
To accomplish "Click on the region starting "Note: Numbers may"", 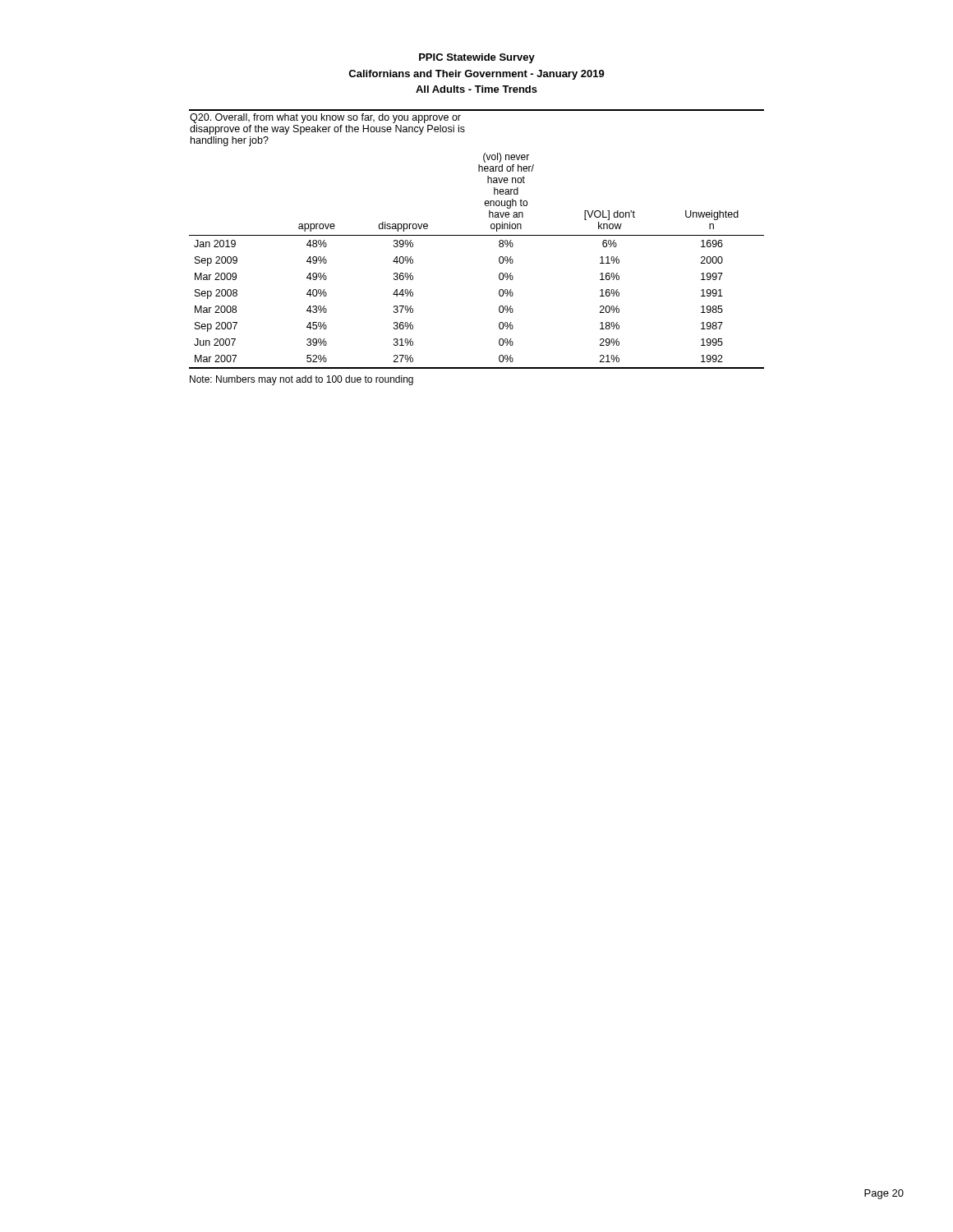I will [x=301, y=379].
